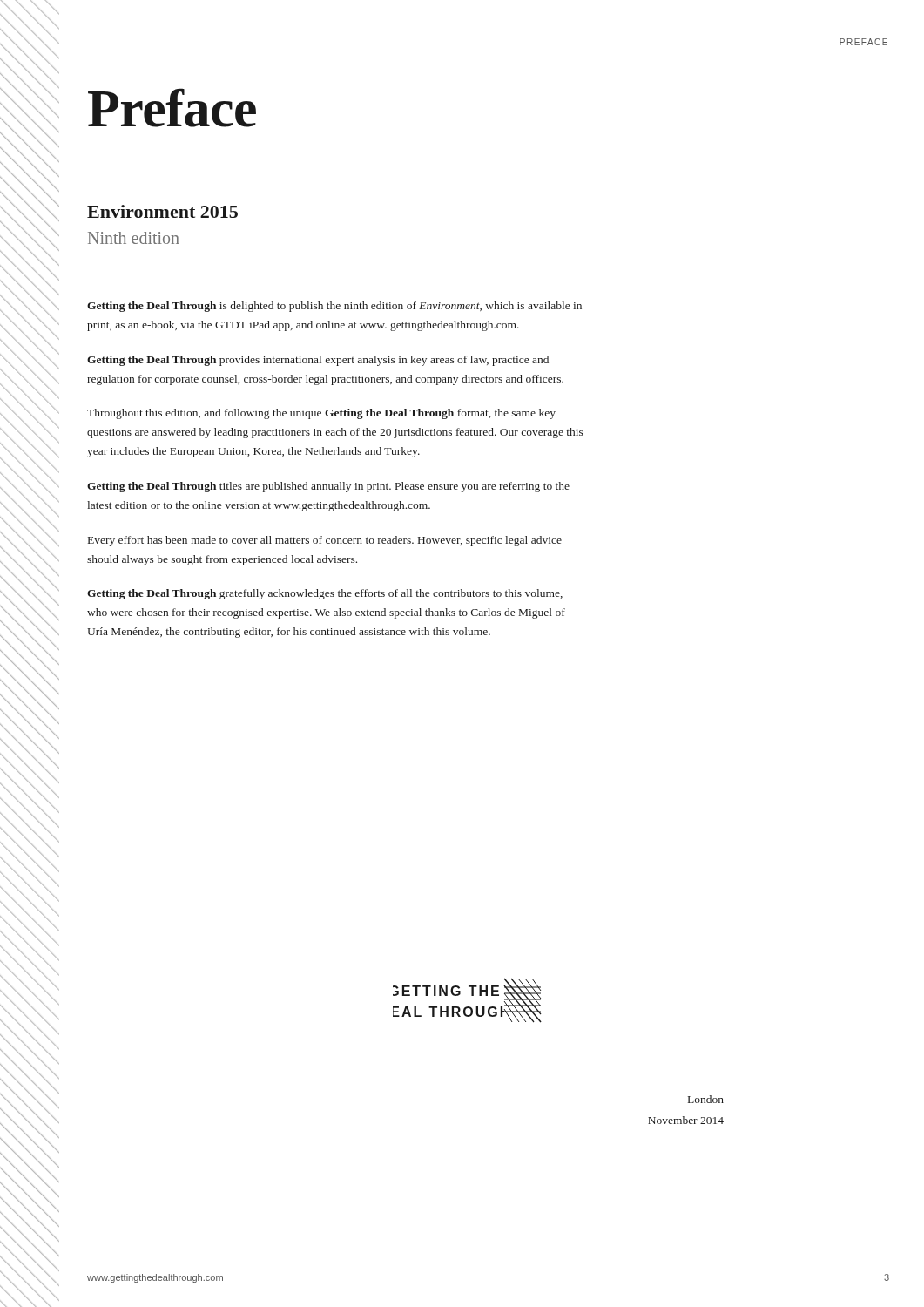The image size is (924, 1307).
Task: Select the block starting "Throughout this edition, and following the"
Action: tap(335, 432)
